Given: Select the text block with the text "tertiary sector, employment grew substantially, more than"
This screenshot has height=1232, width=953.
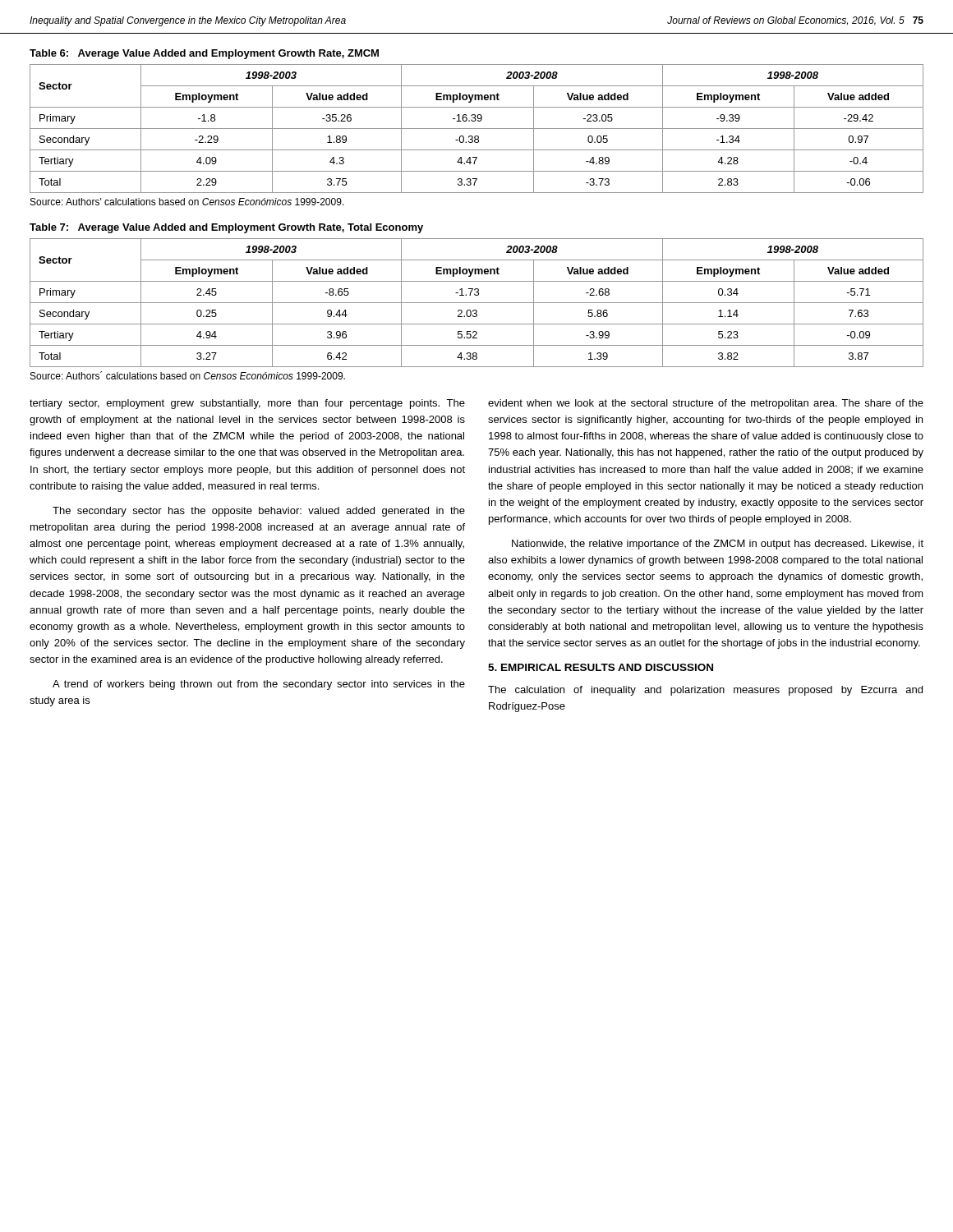Looking at the screenshot, I should click(247, 552).
